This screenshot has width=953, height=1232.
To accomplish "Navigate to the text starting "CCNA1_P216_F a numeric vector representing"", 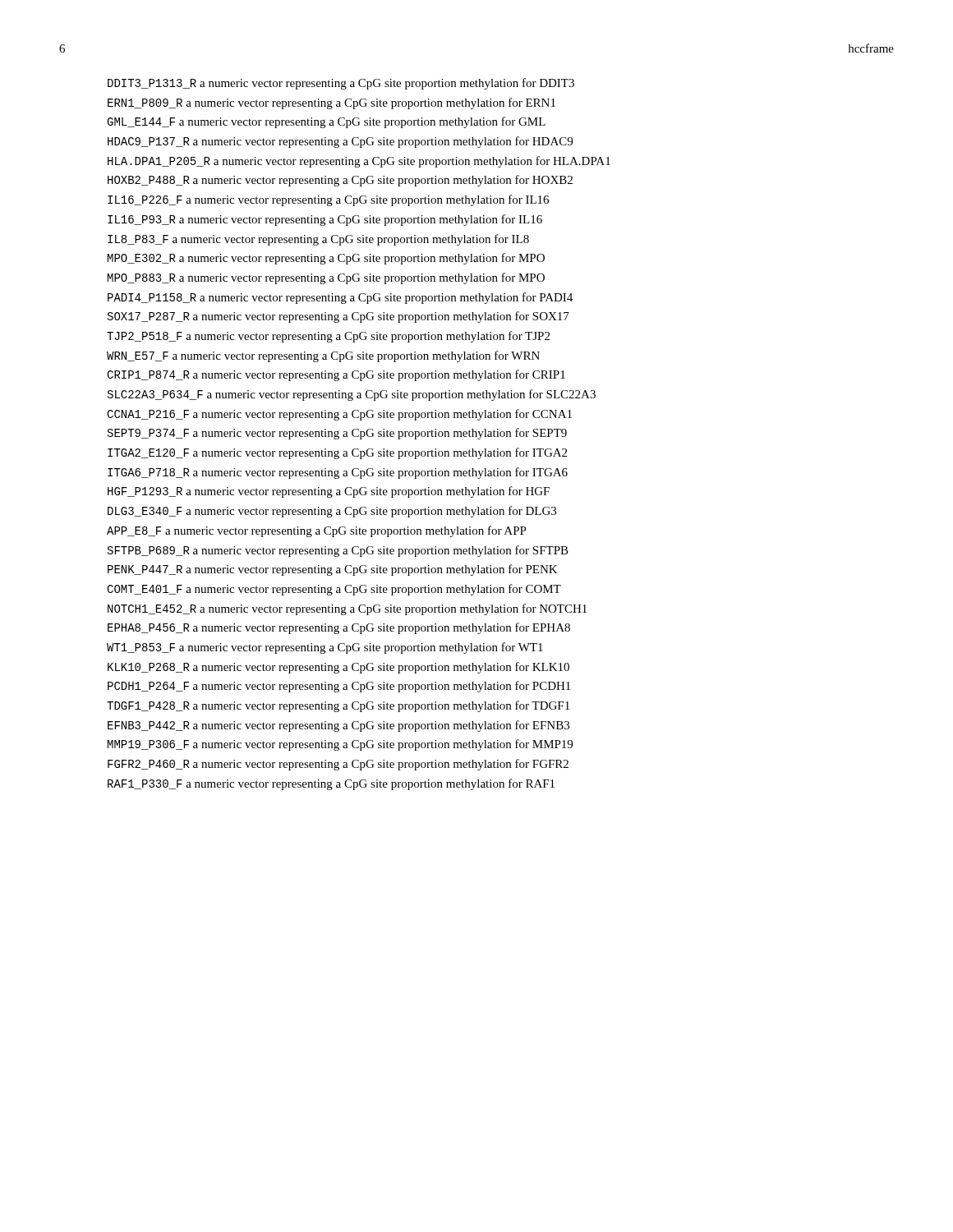I will point(340,414).
